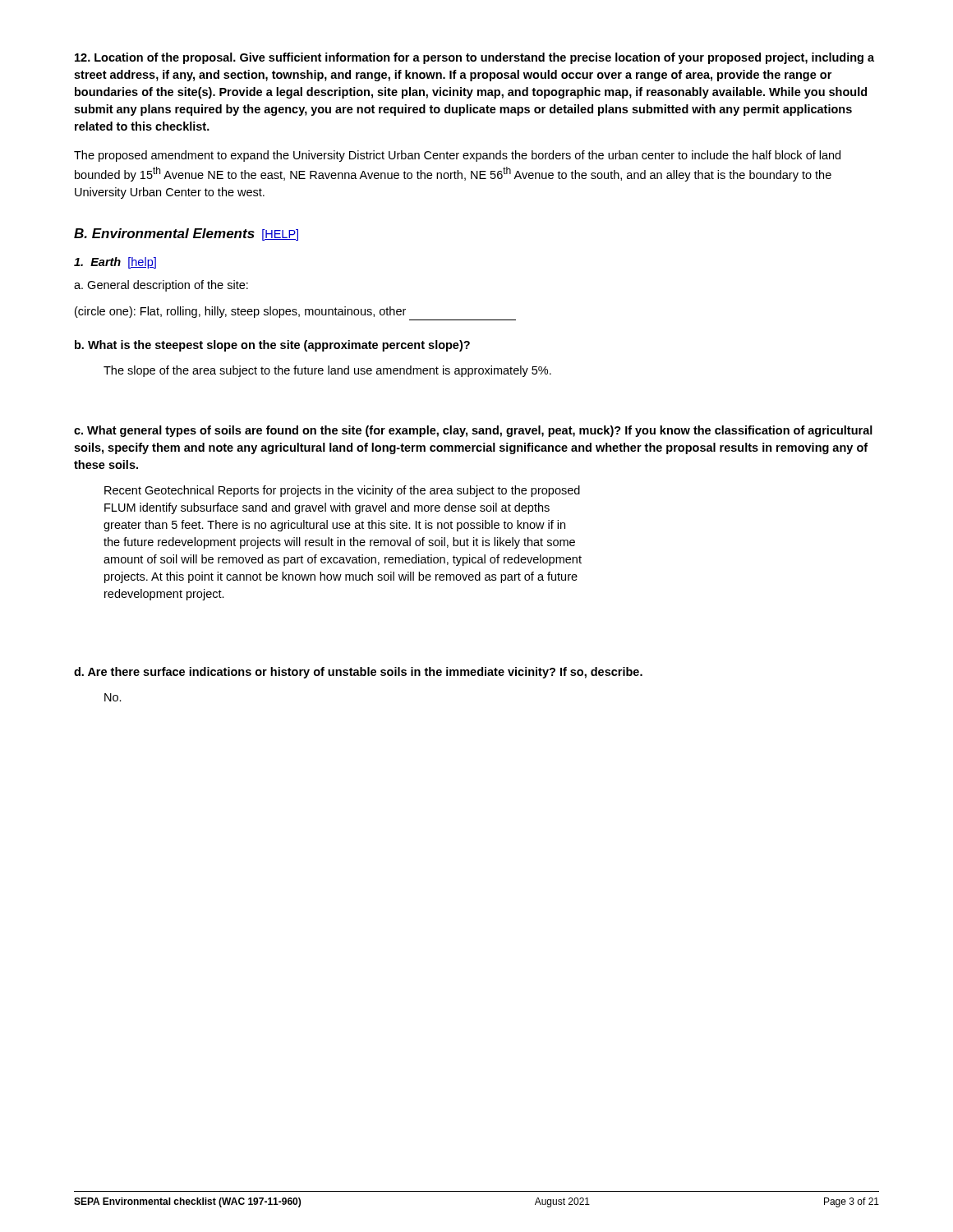Viewport: 953px width, 1232px height.
Task: Click on the element starting "d. Are there surface indications or history"
Action: (x=476, y=672)
